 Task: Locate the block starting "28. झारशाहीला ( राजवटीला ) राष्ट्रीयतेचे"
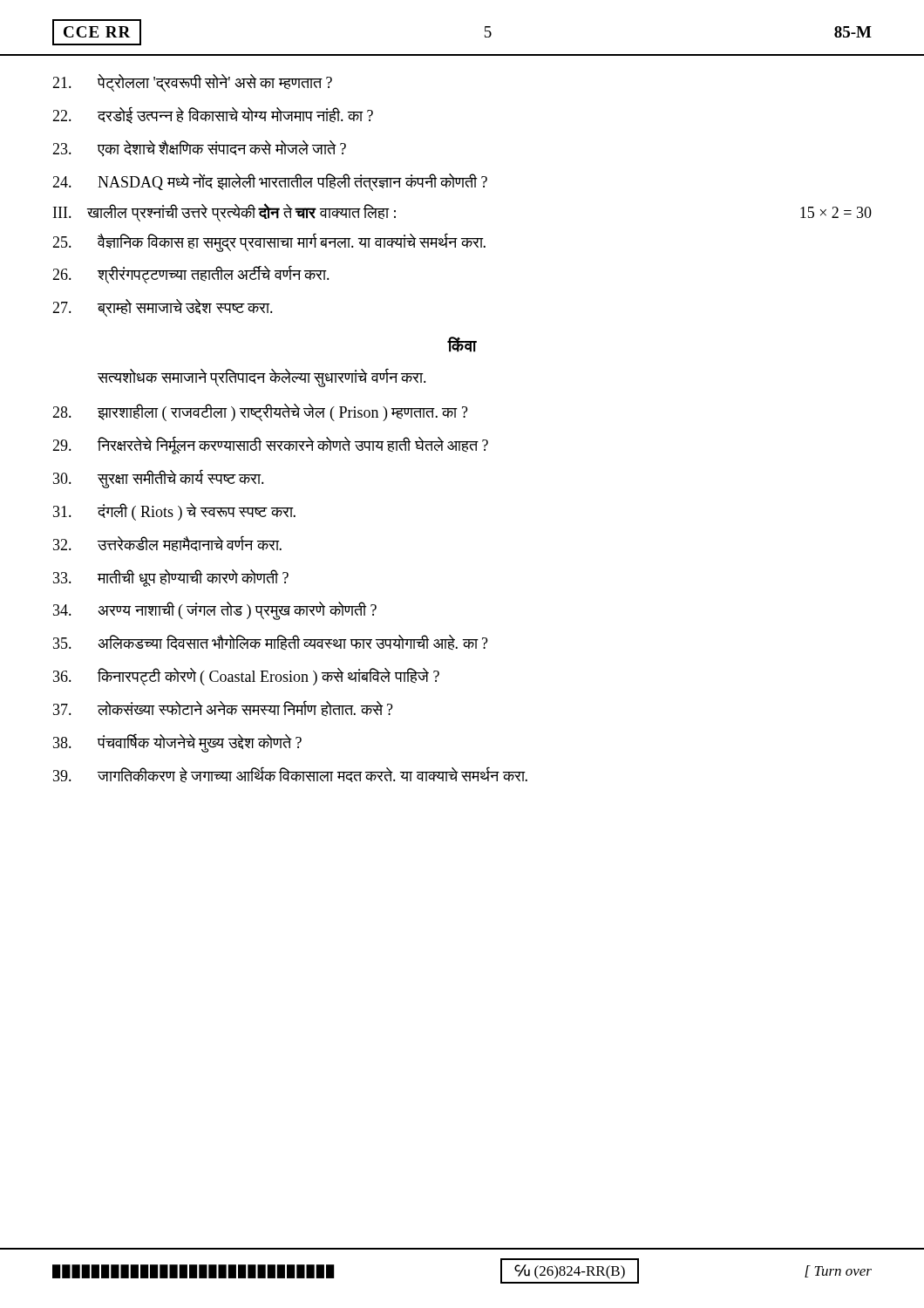click(x=462, y=413)
